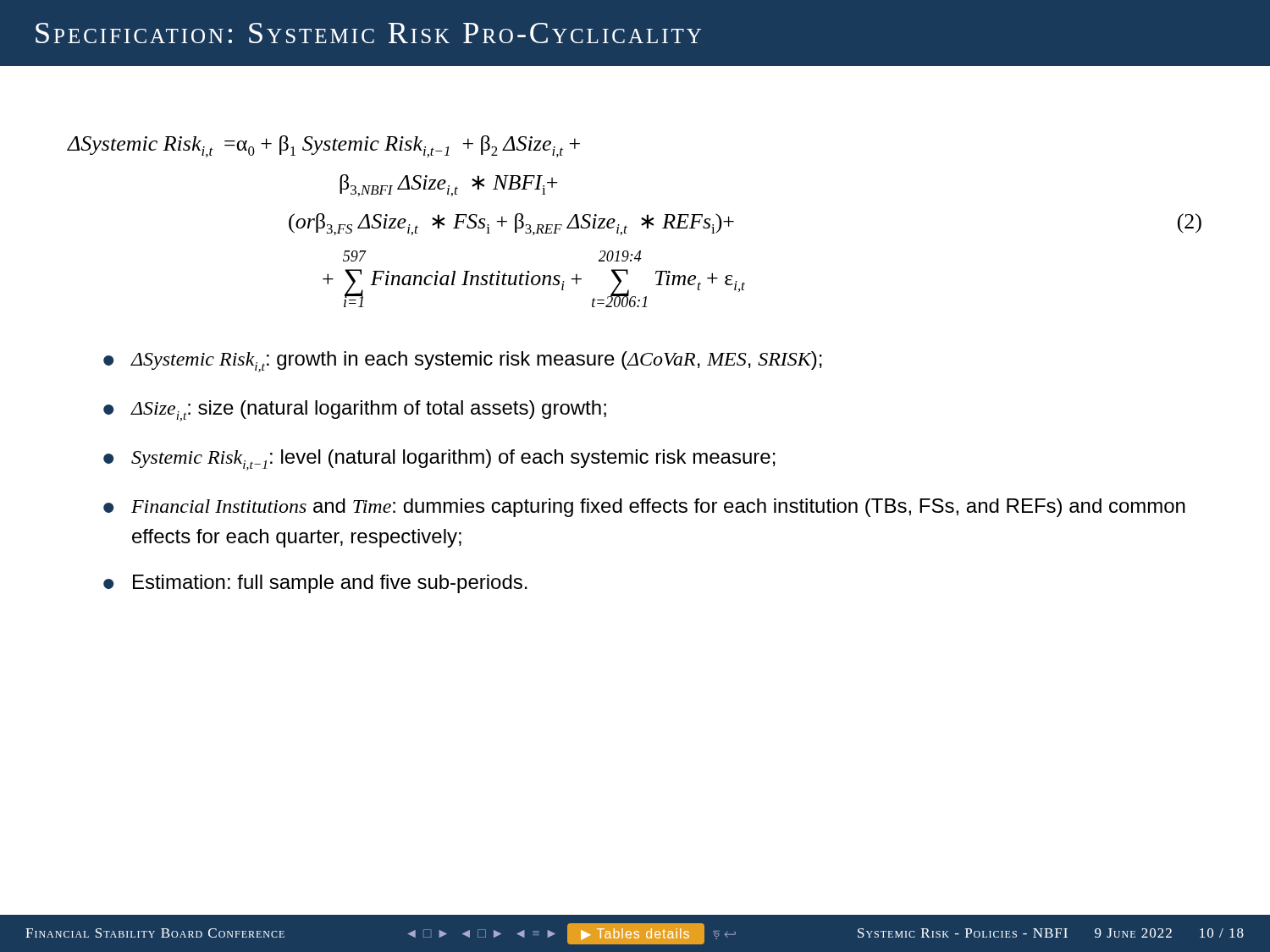Select the passage starting "● Estimation: full sample and five"
The height and width of the screenshot is (952, 1270).
pyautogui.click(x=315, y=584)
